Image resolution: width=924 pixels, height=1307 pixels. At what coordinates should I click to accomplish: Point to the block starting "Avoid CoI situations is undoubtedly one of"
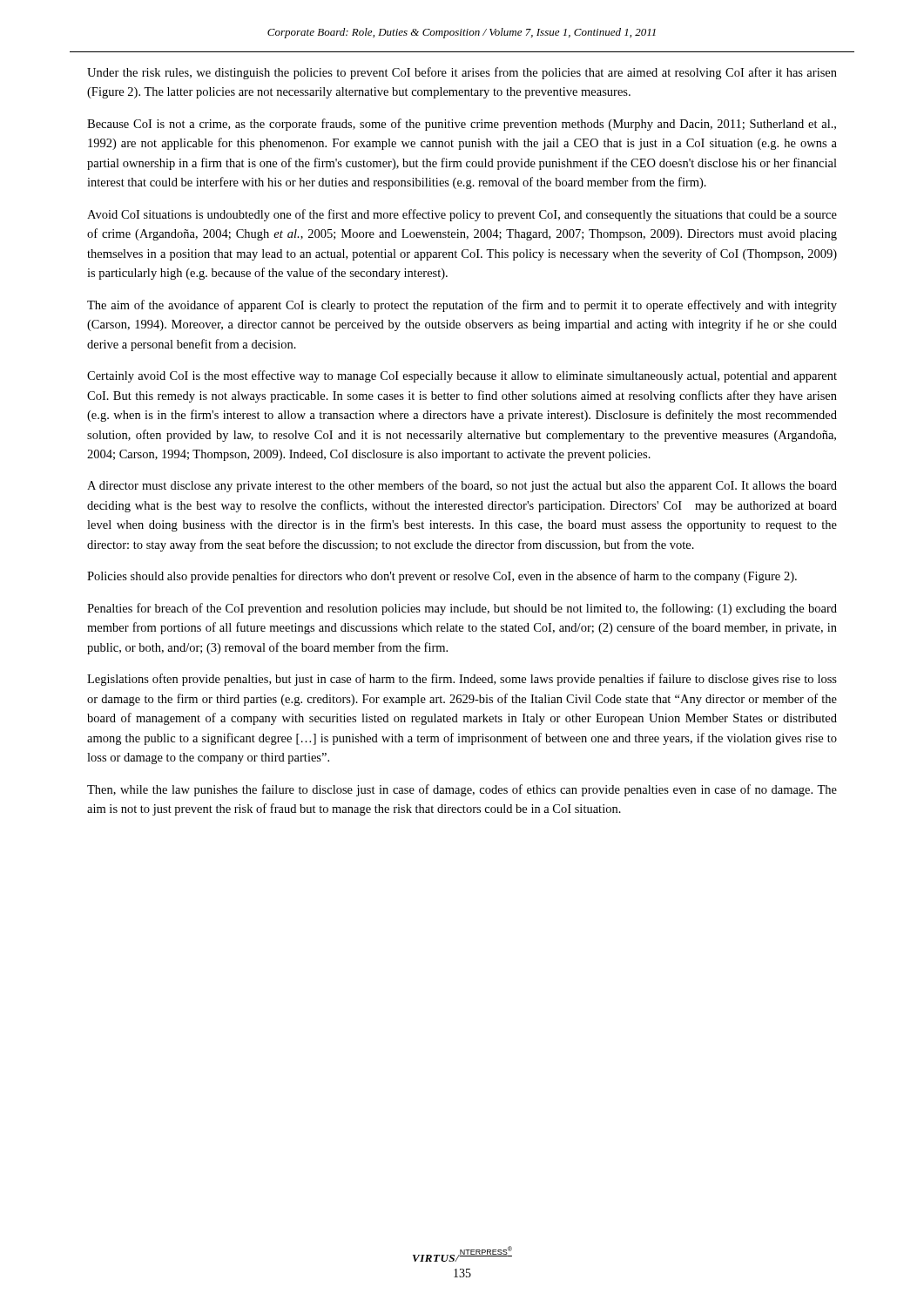462,243
